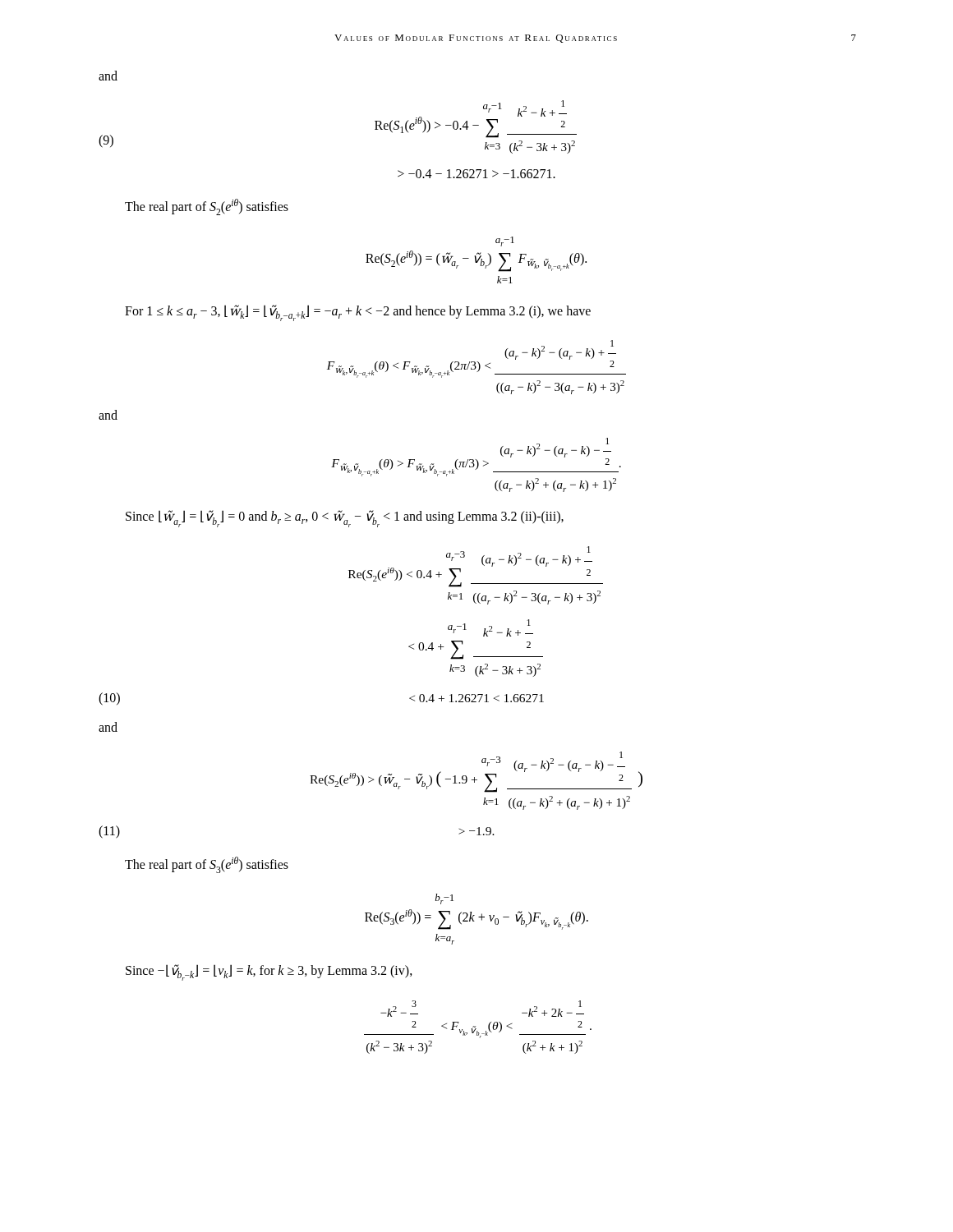The width and height of the screenshot is (953, 1232).
Task: Locate the text block starting "(9) Re(S1(eiθ)) >"
Action: (476, 140)
